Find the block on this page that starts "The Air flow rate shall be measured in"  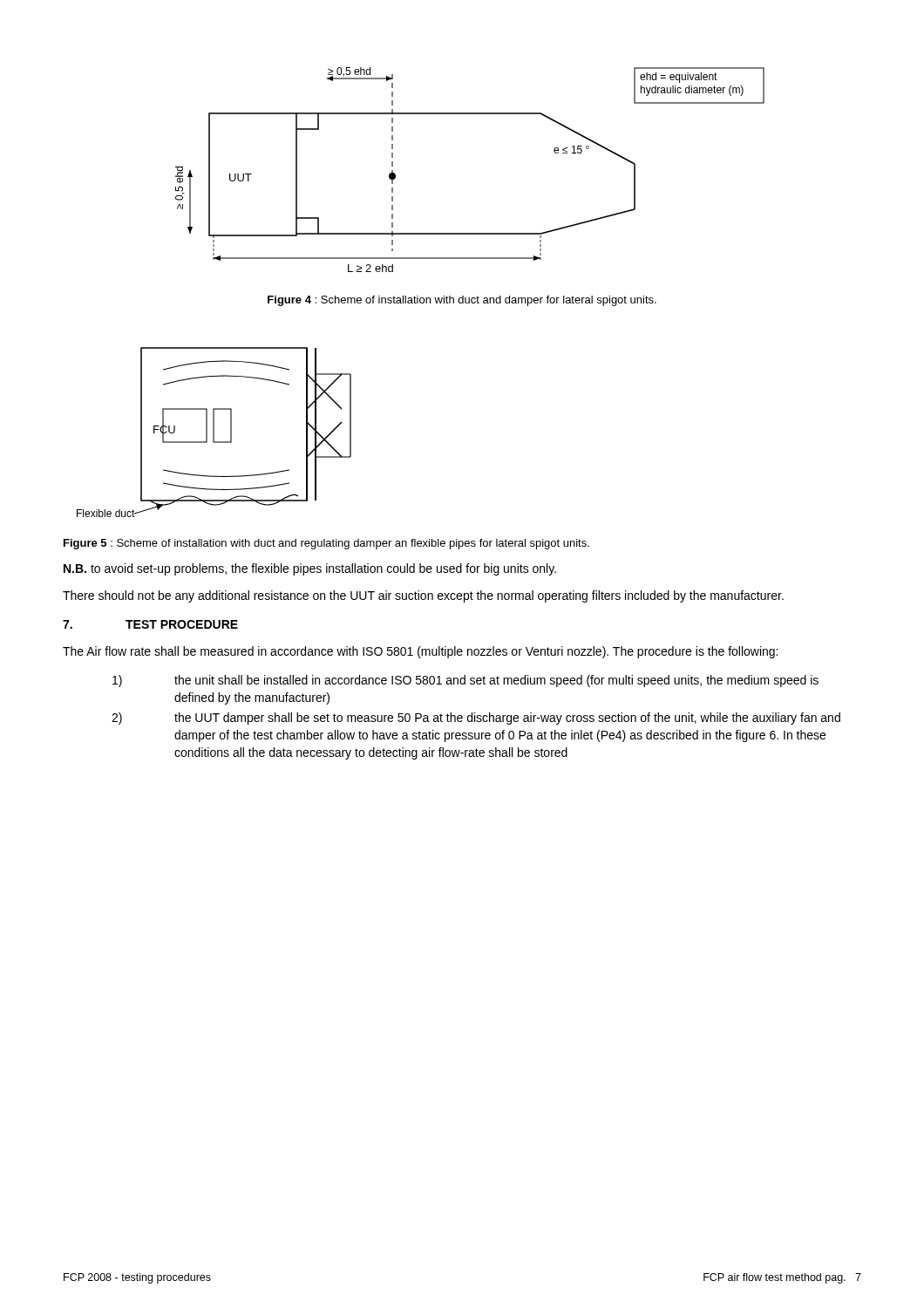pos(421,651)
